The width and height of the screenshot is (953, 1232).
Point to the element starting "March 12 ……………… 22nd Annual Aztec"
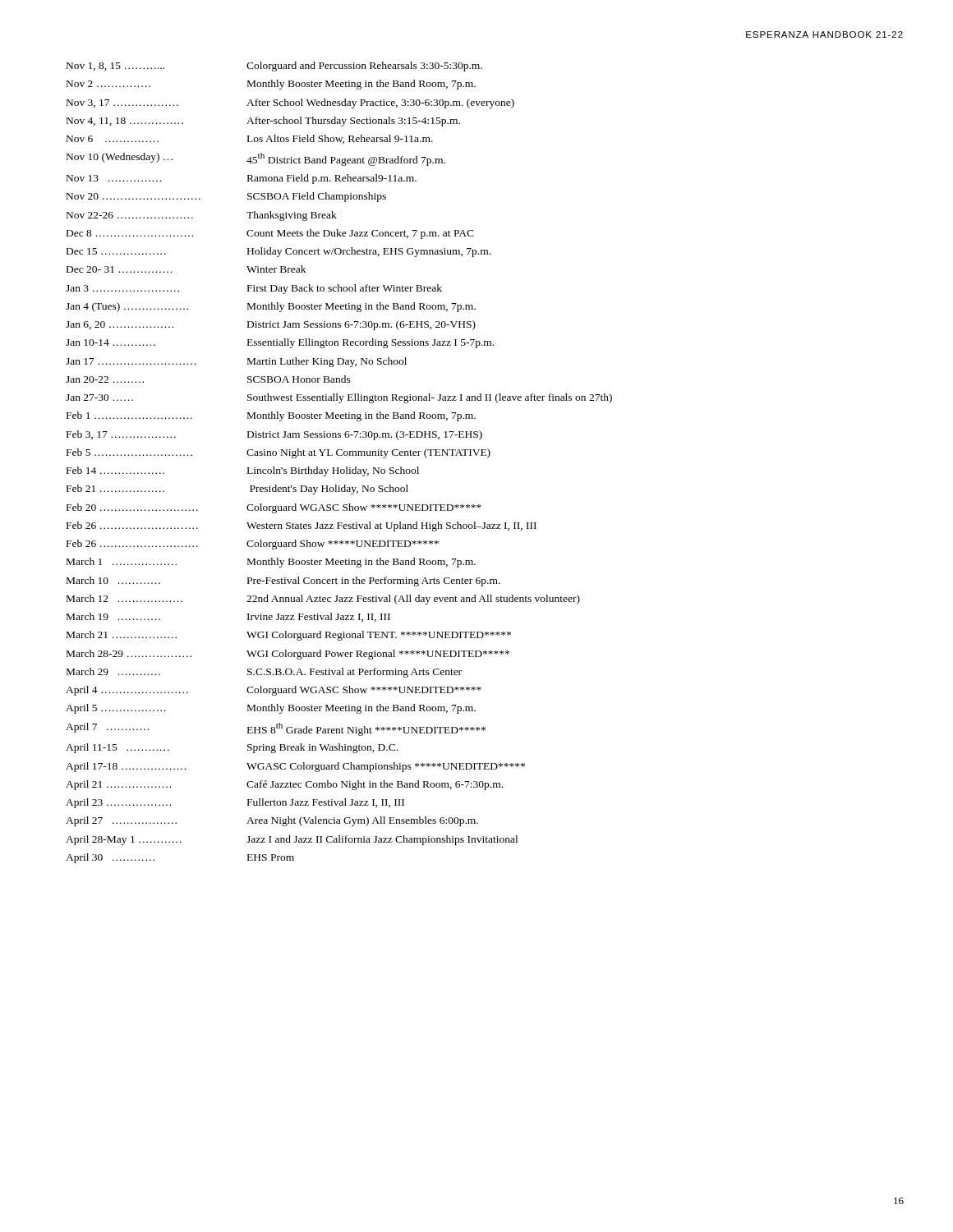pos(476,599)
